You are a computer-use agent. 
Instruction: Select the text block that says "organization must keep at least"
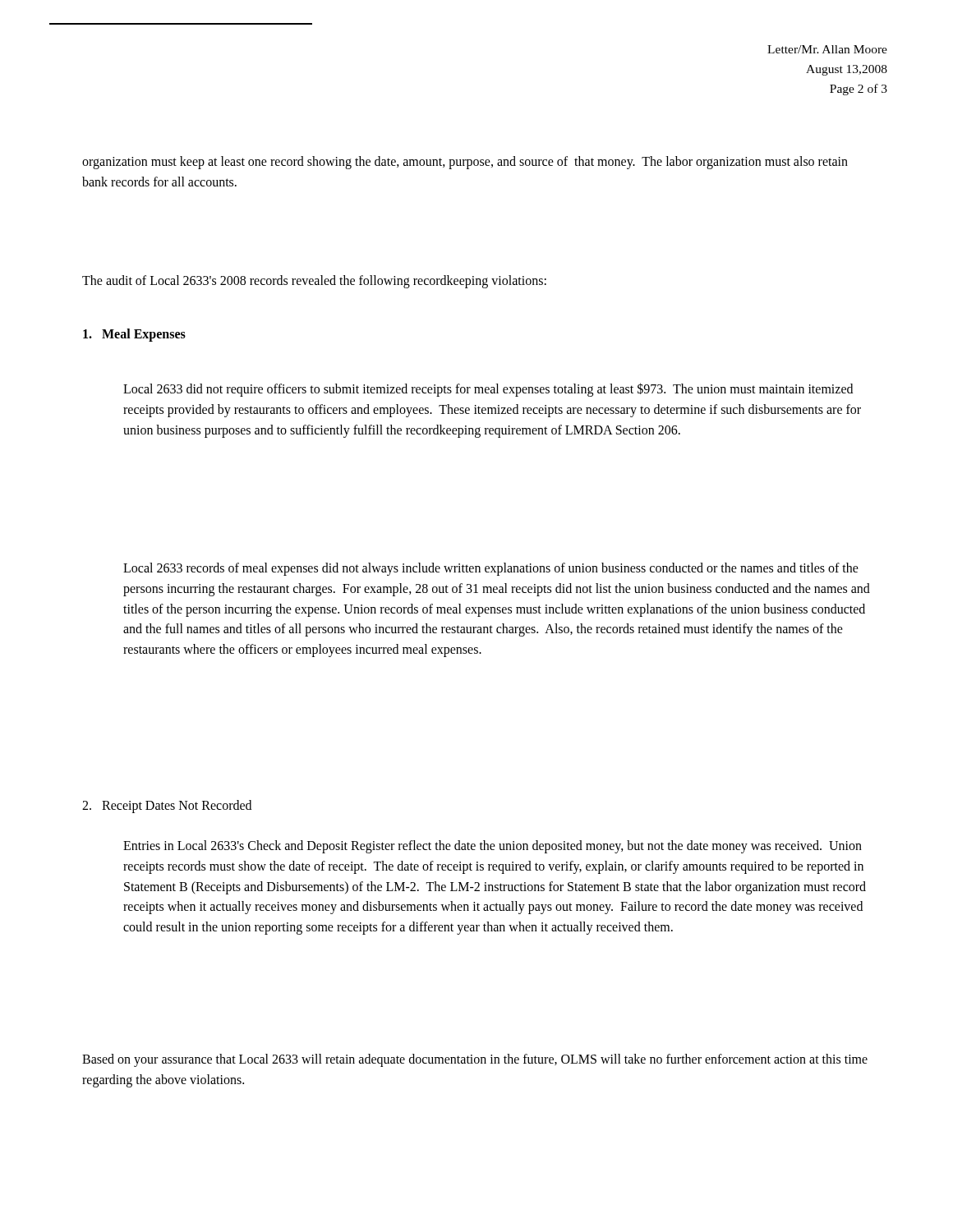tap(465, 172)
